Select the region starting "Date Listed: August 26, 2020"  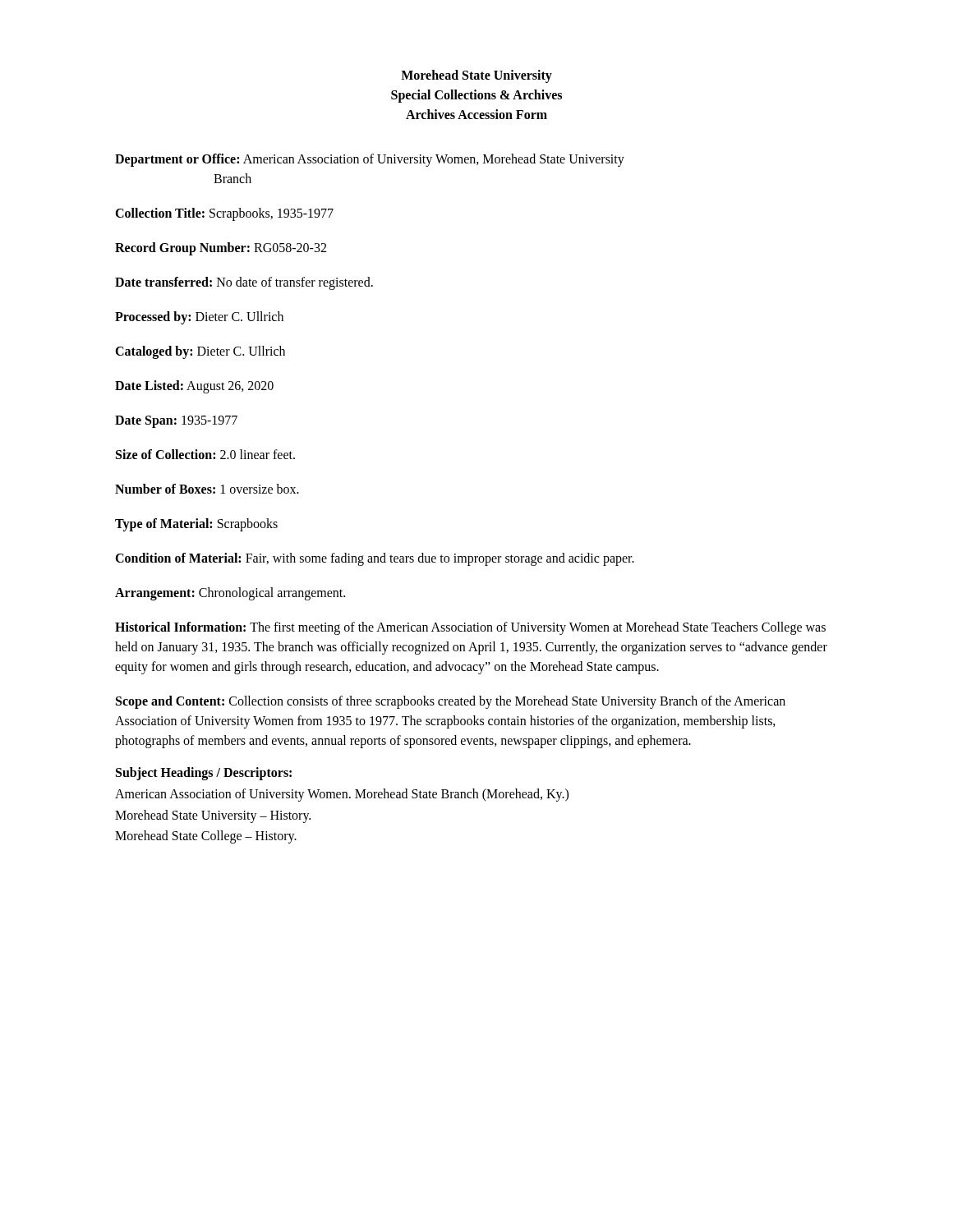coord(194,386)
